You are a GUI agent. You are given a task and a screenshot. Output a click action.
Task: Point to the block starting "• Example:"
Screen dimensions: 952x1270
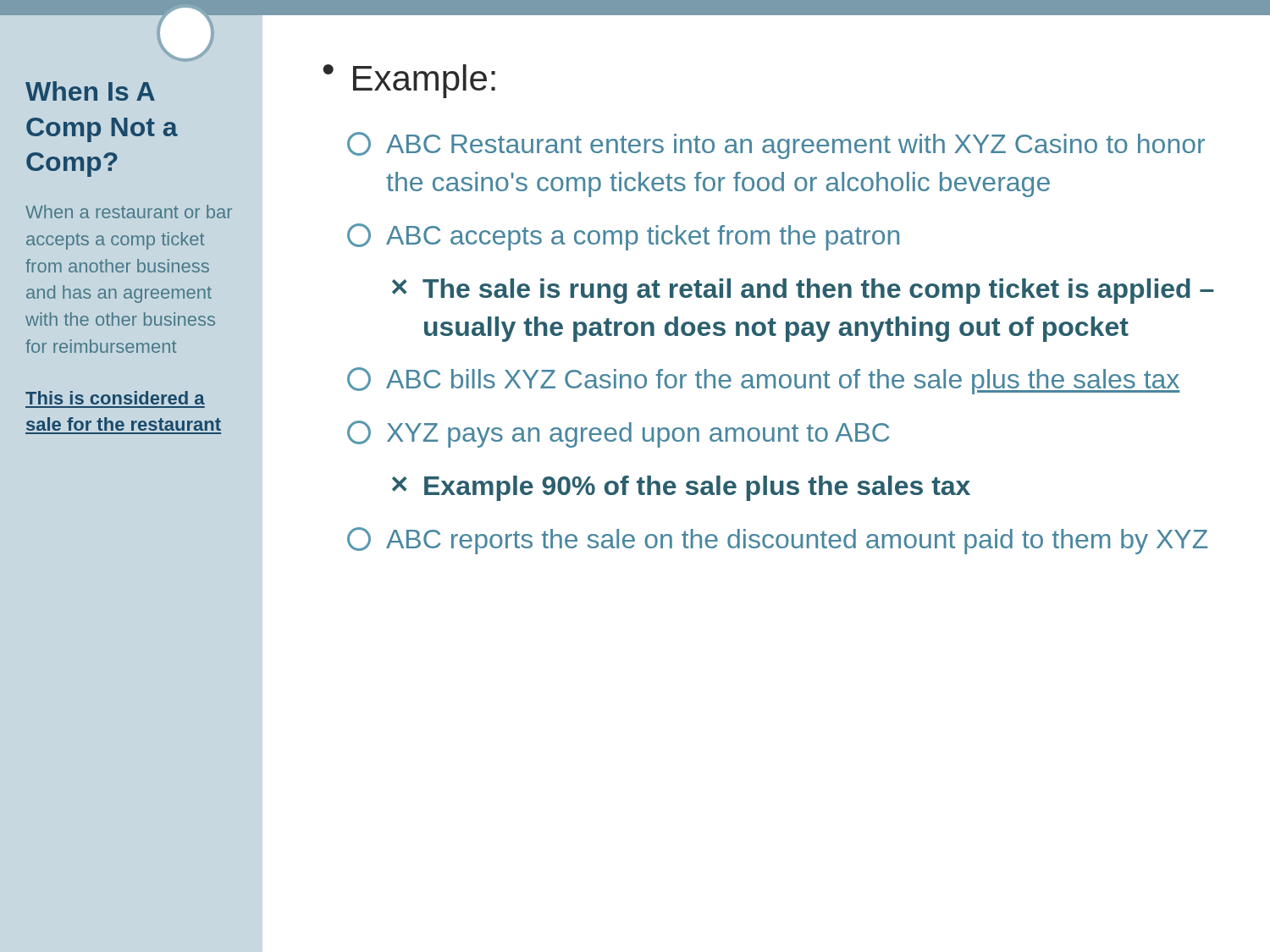pos(410,79)
